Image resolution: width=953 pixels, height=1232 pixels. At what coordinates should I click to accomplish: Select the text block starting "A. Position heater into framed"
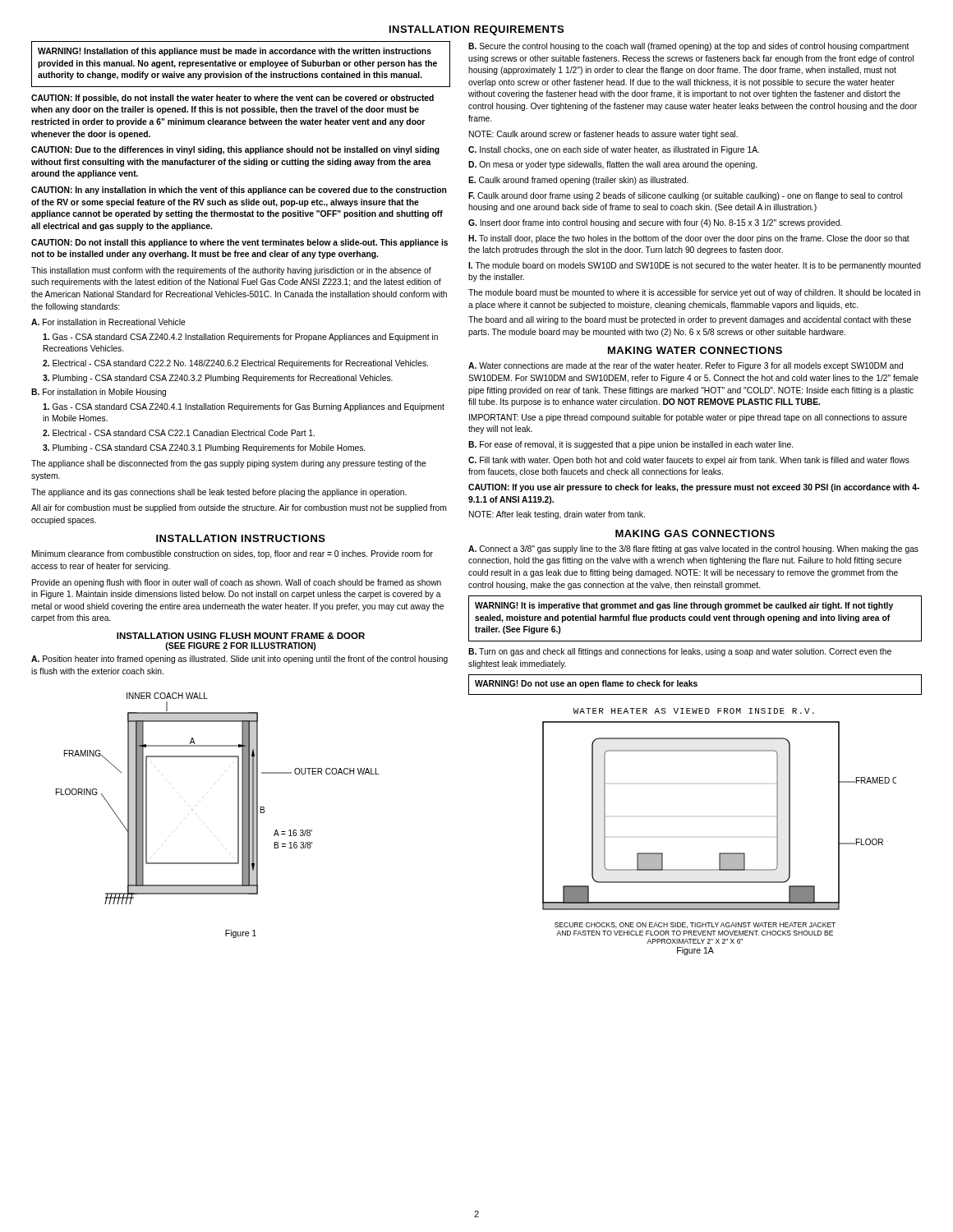(240, 665)
